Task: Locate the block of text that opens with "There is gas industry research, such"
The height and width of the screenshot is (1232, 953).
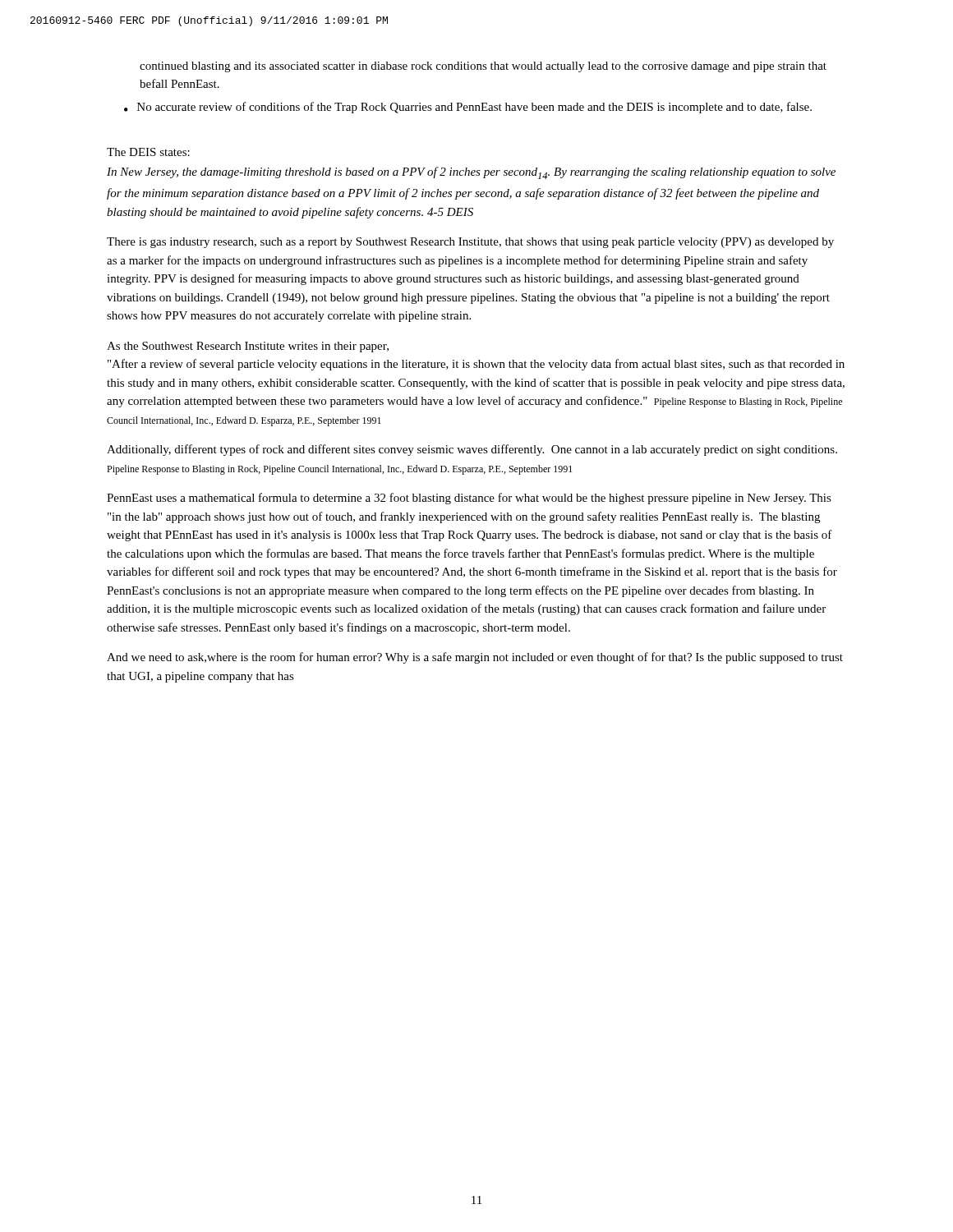Action: (470, 279)
